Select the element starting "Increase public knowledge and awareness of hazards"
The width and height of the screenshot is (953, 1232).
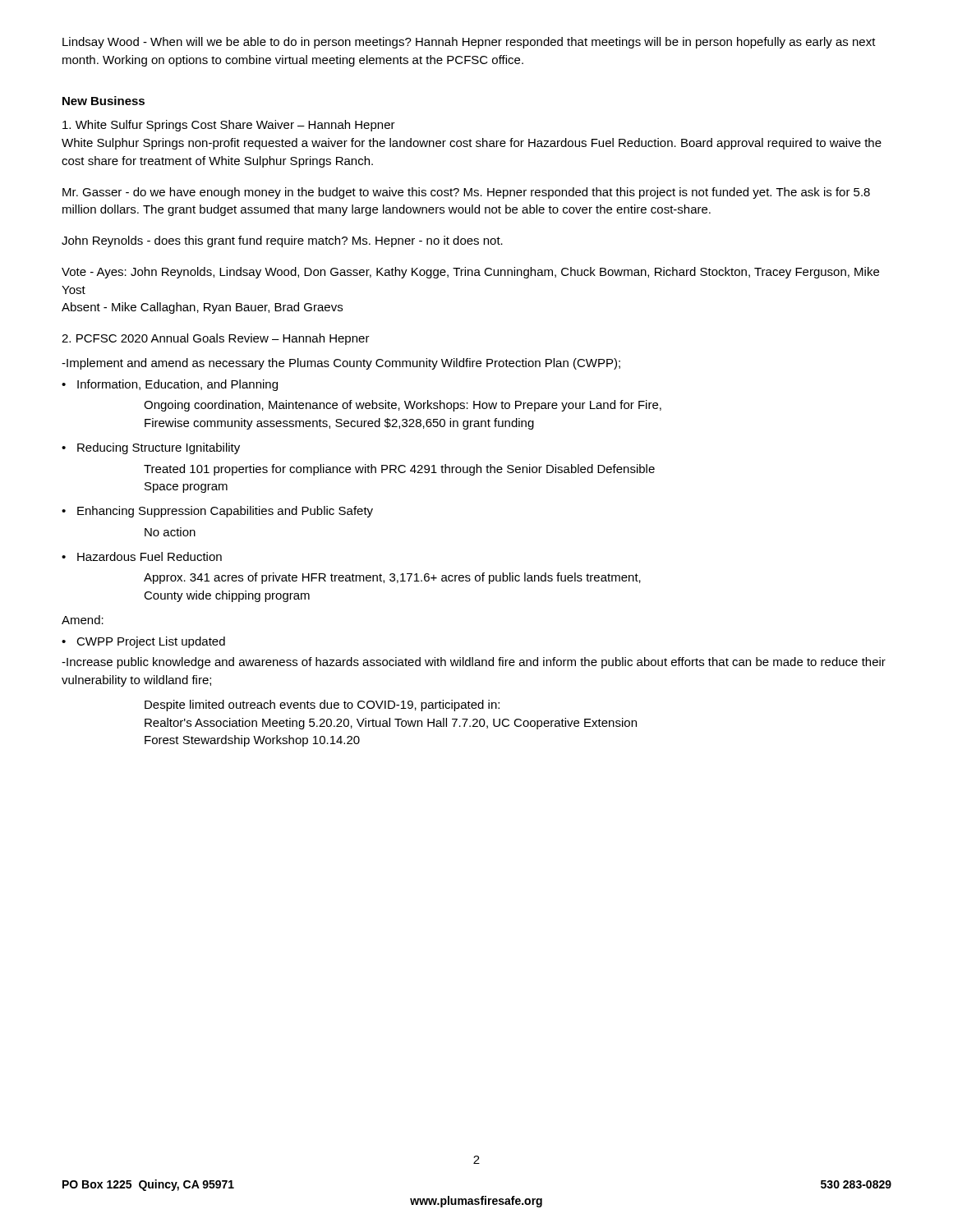(x=474, y=671)
